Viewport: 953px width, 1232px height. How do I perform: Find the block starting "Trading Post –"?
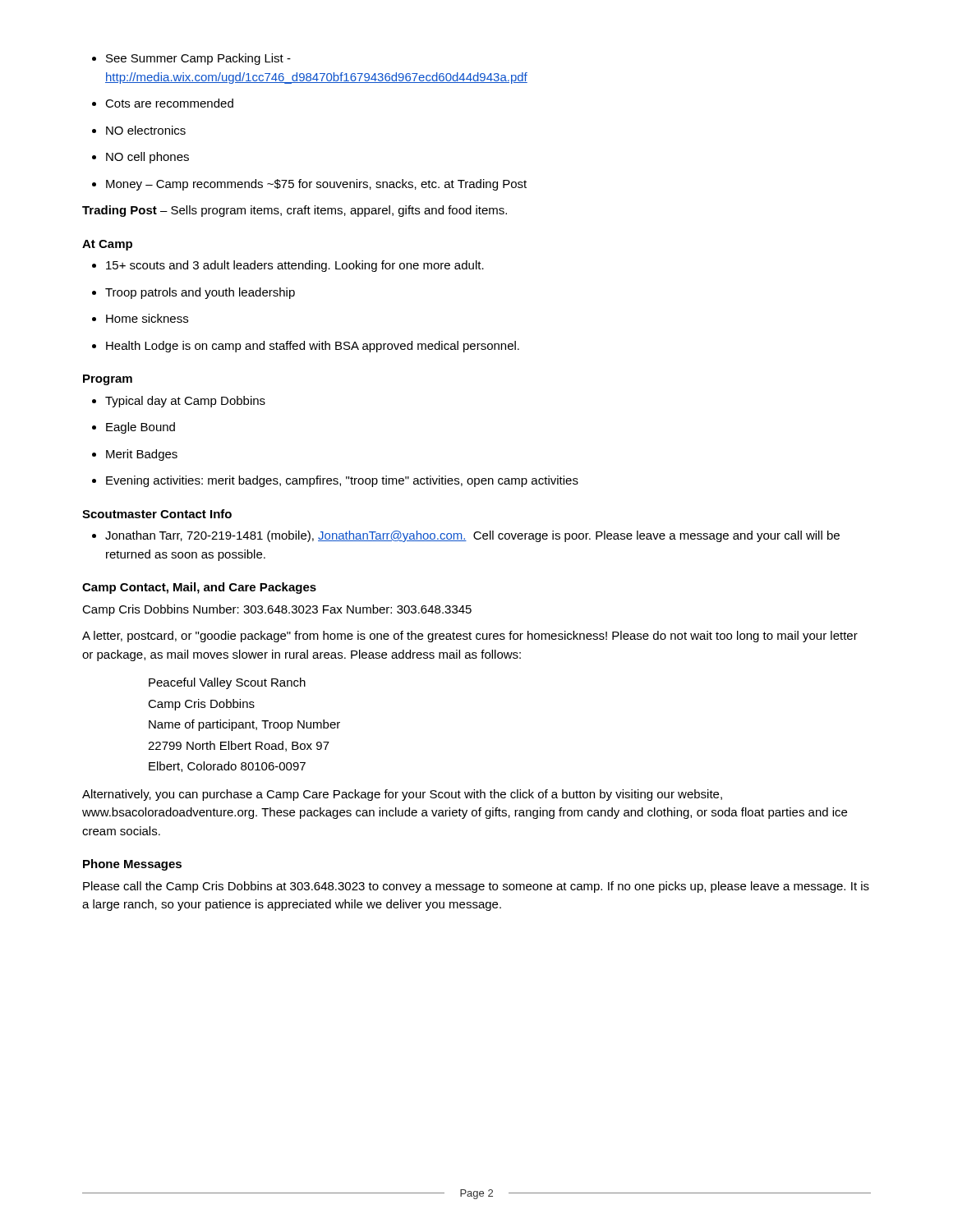[x=295, y=210]
